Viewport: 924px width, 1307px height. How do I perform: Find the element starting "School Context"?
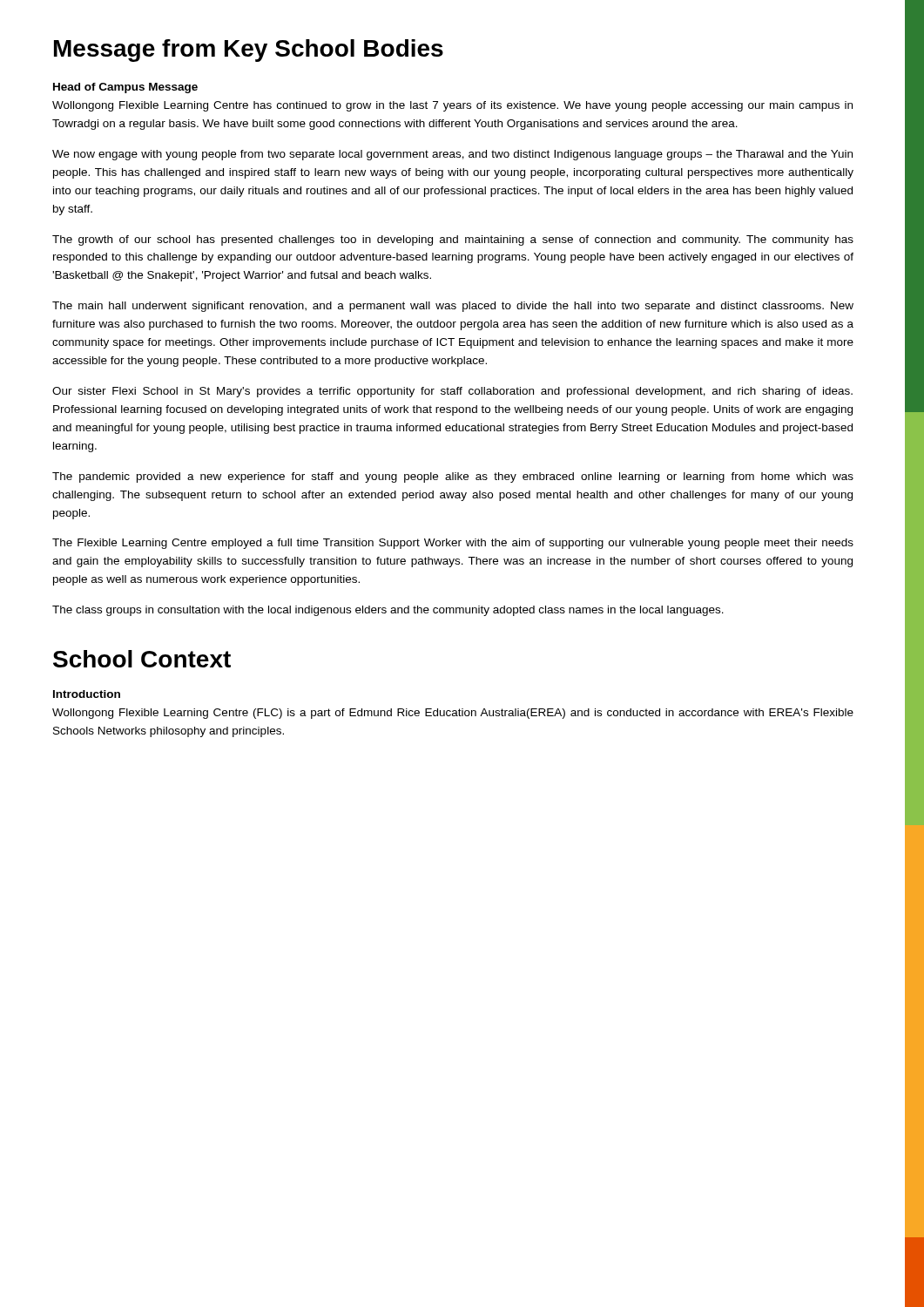point(142,659)
